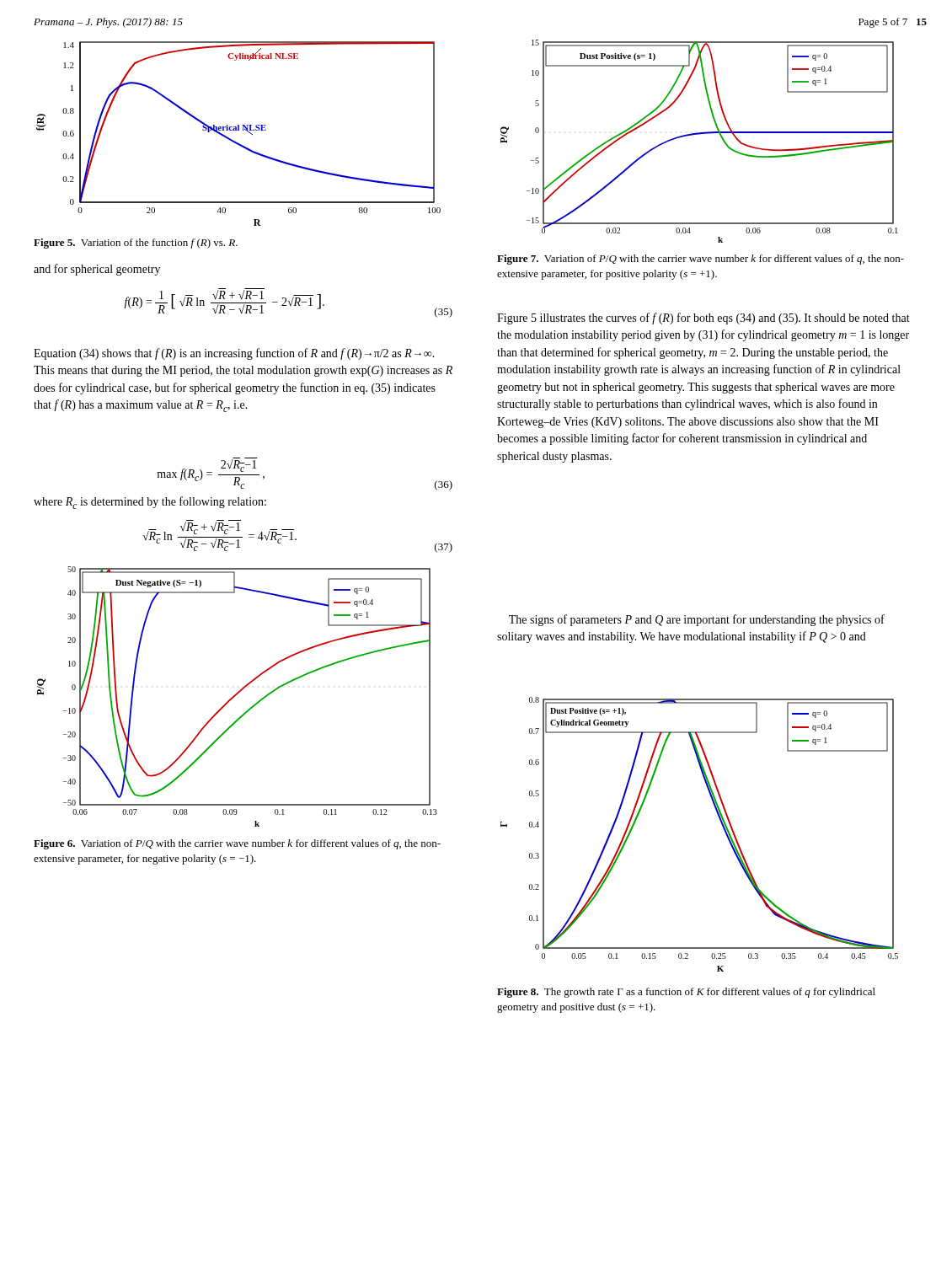Find the block starting "The signs of"
Viewport: 952px width, 1264px height.
click(x=691, y=628)
